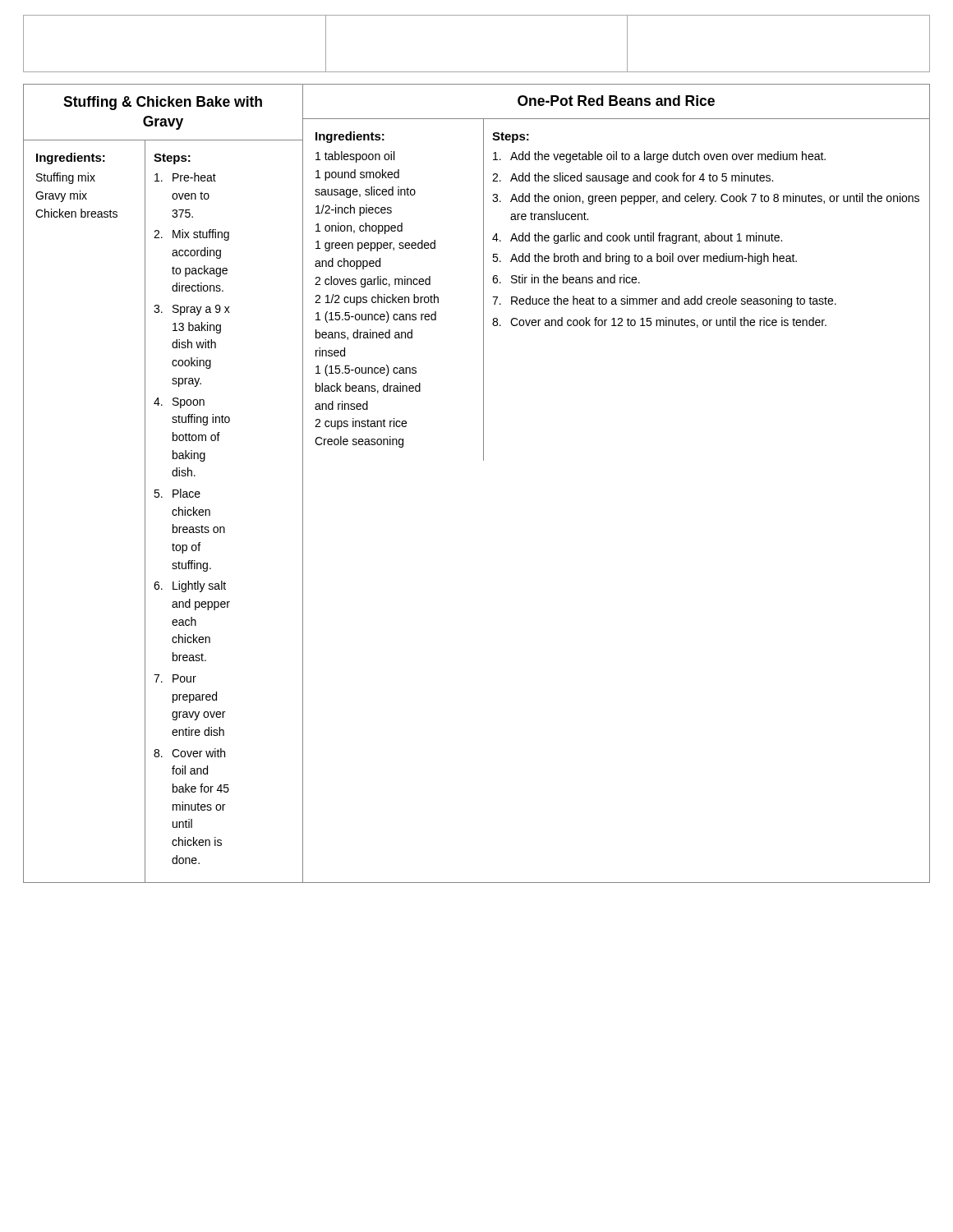953x1232 pixels.
Task: Navigate to the text starting "5. Add the broth and"
Action: (x=645, y=259)
